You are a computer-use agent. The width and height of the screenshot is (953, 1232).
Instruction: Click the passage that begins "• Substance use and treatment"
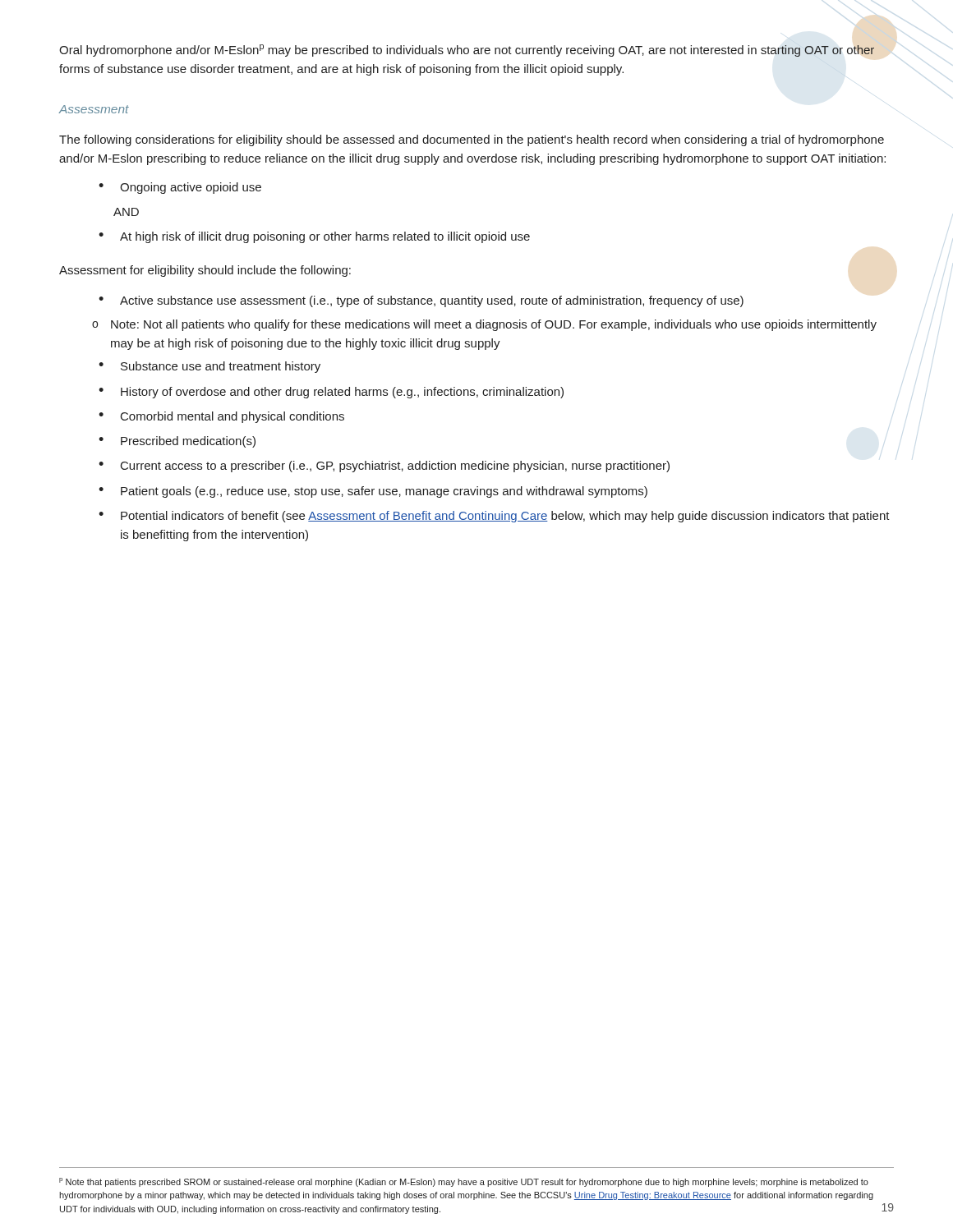(x=209, y=367)
